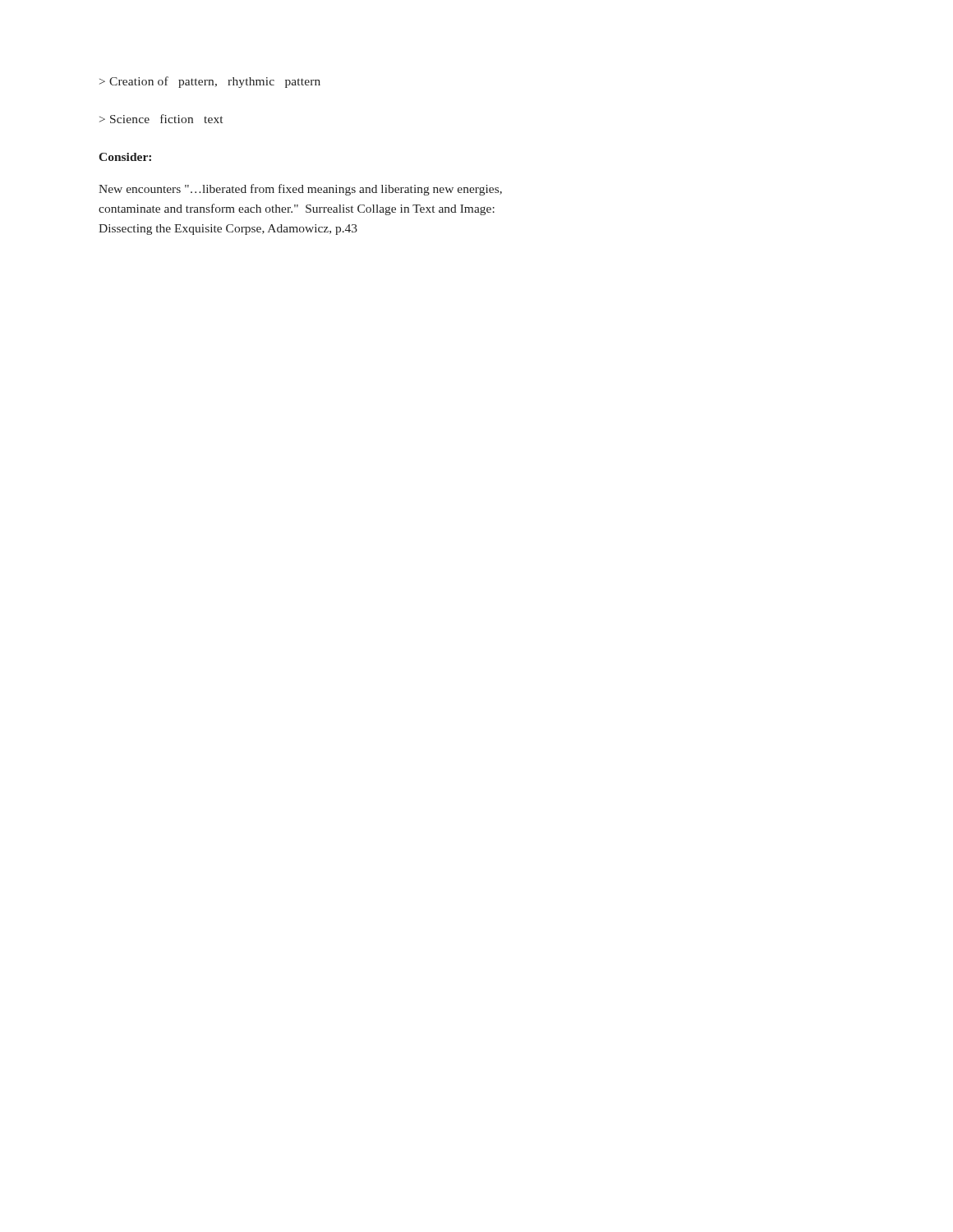953x1232 pixels.
Task: Find "> Creation of pattern, rhythmic pattern" on this page
Action: (x=210, y=81)
